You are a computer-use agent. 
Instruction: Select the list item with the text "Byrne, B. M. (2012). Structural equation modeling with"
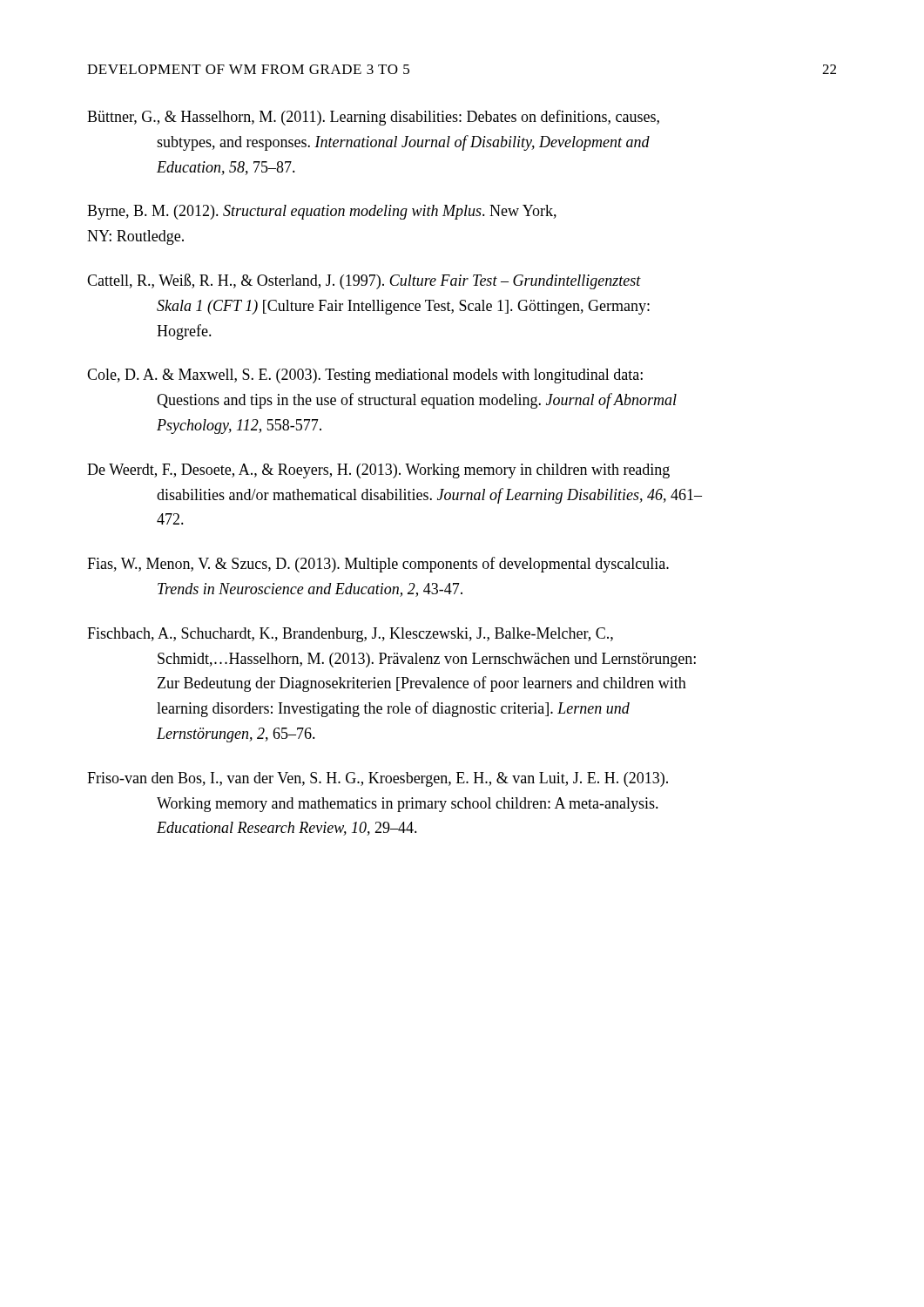[462, 224]
